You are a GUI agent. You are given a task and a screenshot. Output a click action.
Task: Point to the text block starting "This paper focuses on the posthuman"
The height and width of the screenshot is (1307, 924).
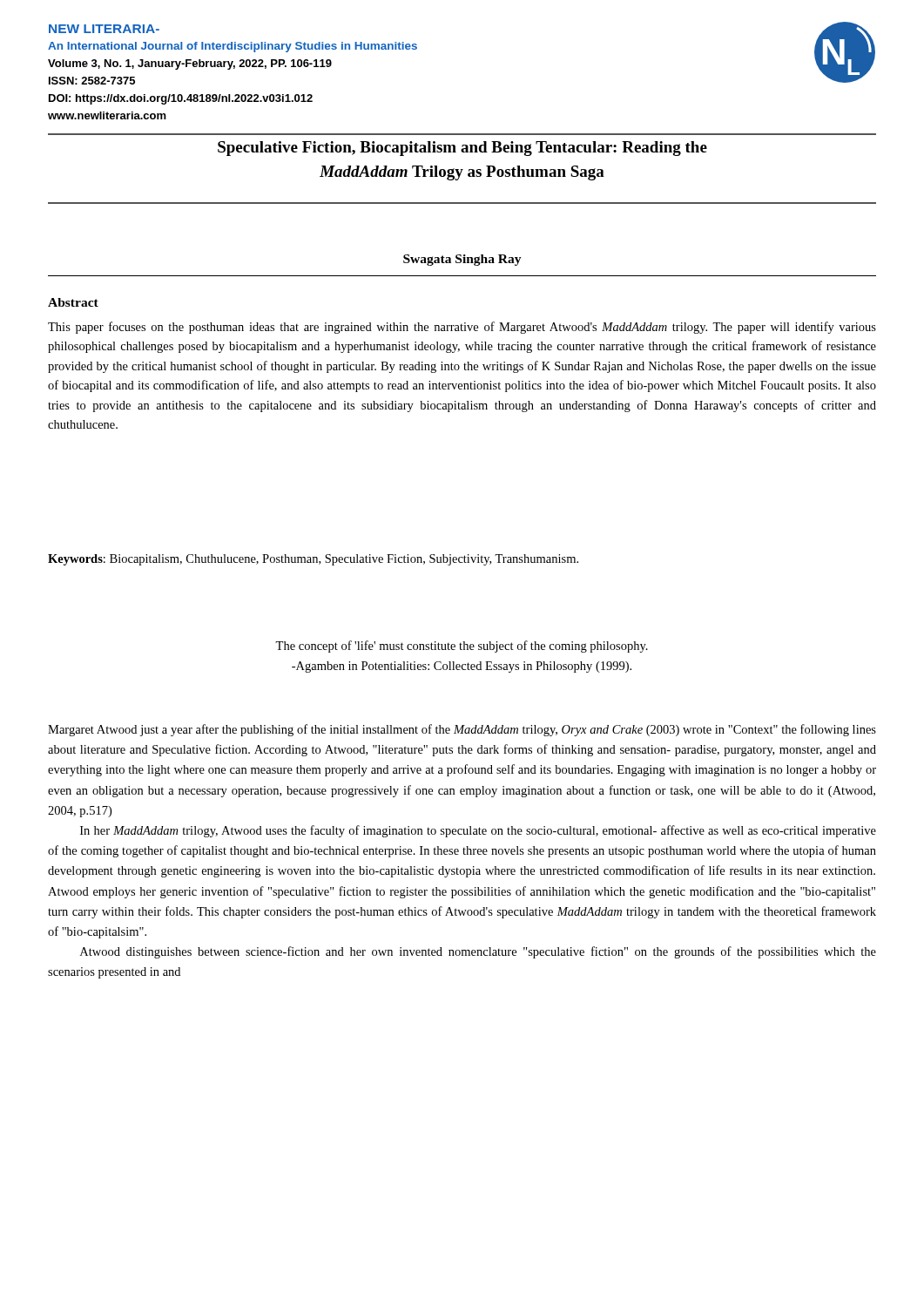(462, 376)
